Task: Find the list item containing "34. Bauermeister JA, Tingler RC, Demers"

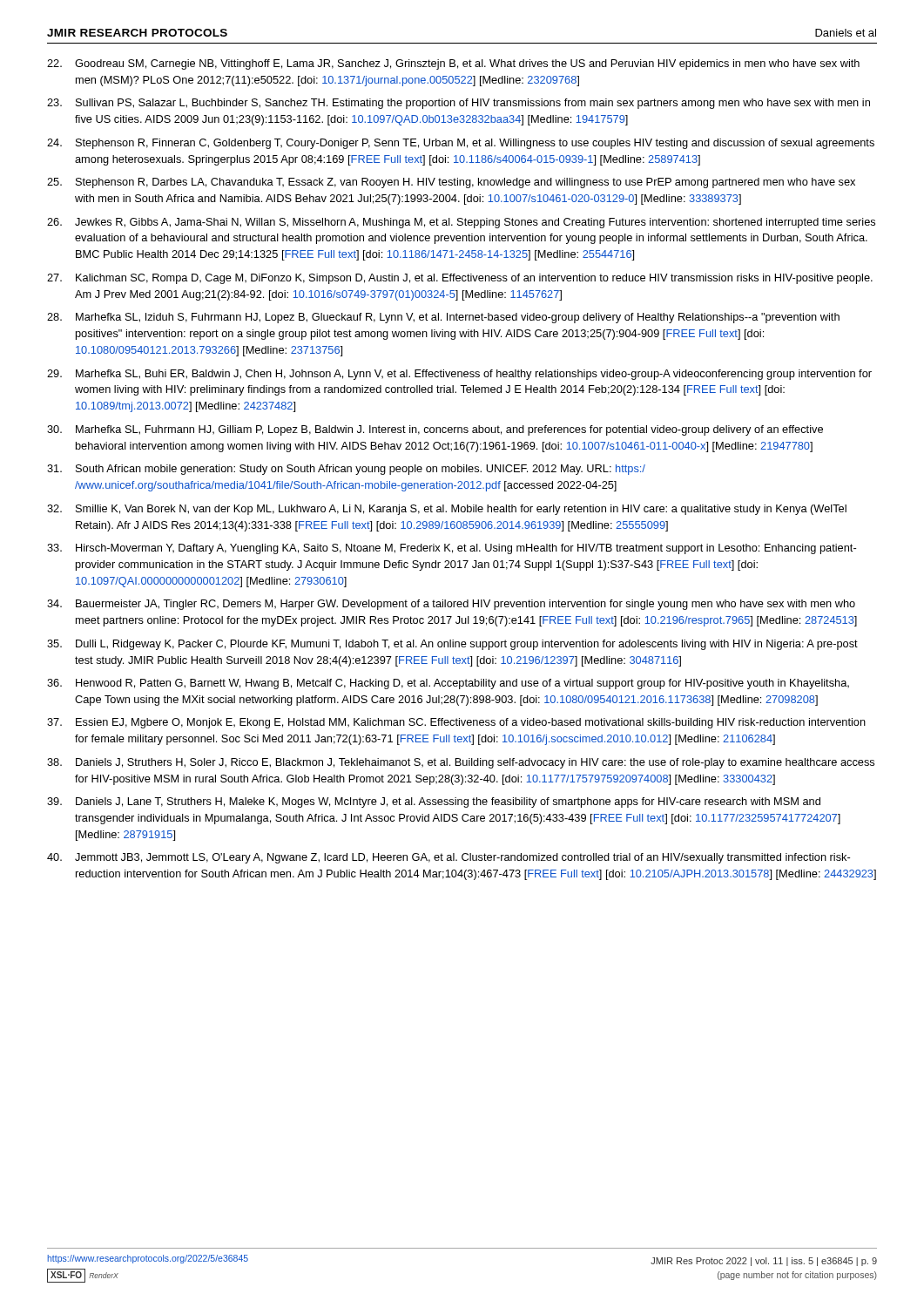Action: (462, 613)
